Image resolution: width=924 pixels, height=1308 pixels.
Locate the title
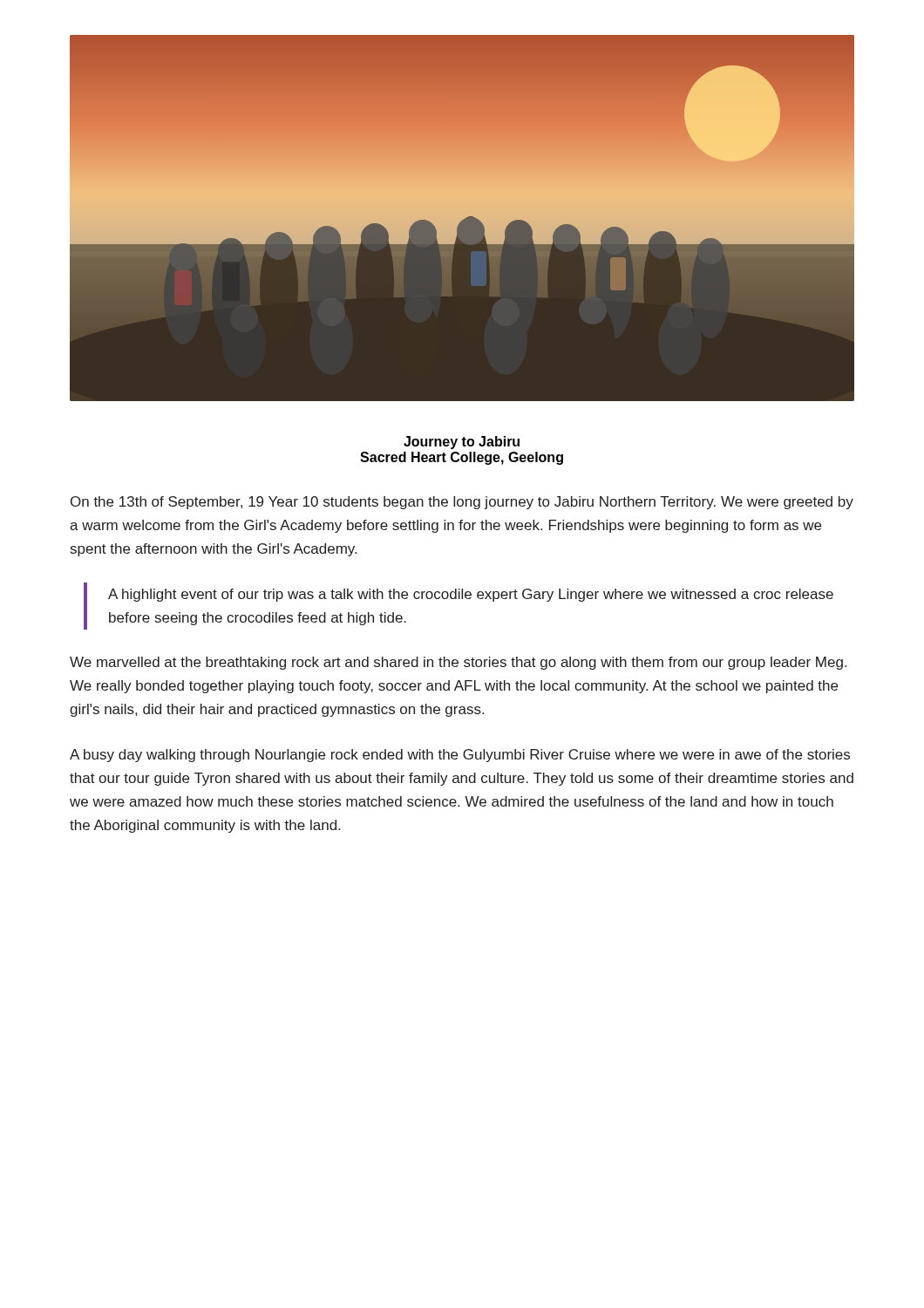[x=462, y=449]
